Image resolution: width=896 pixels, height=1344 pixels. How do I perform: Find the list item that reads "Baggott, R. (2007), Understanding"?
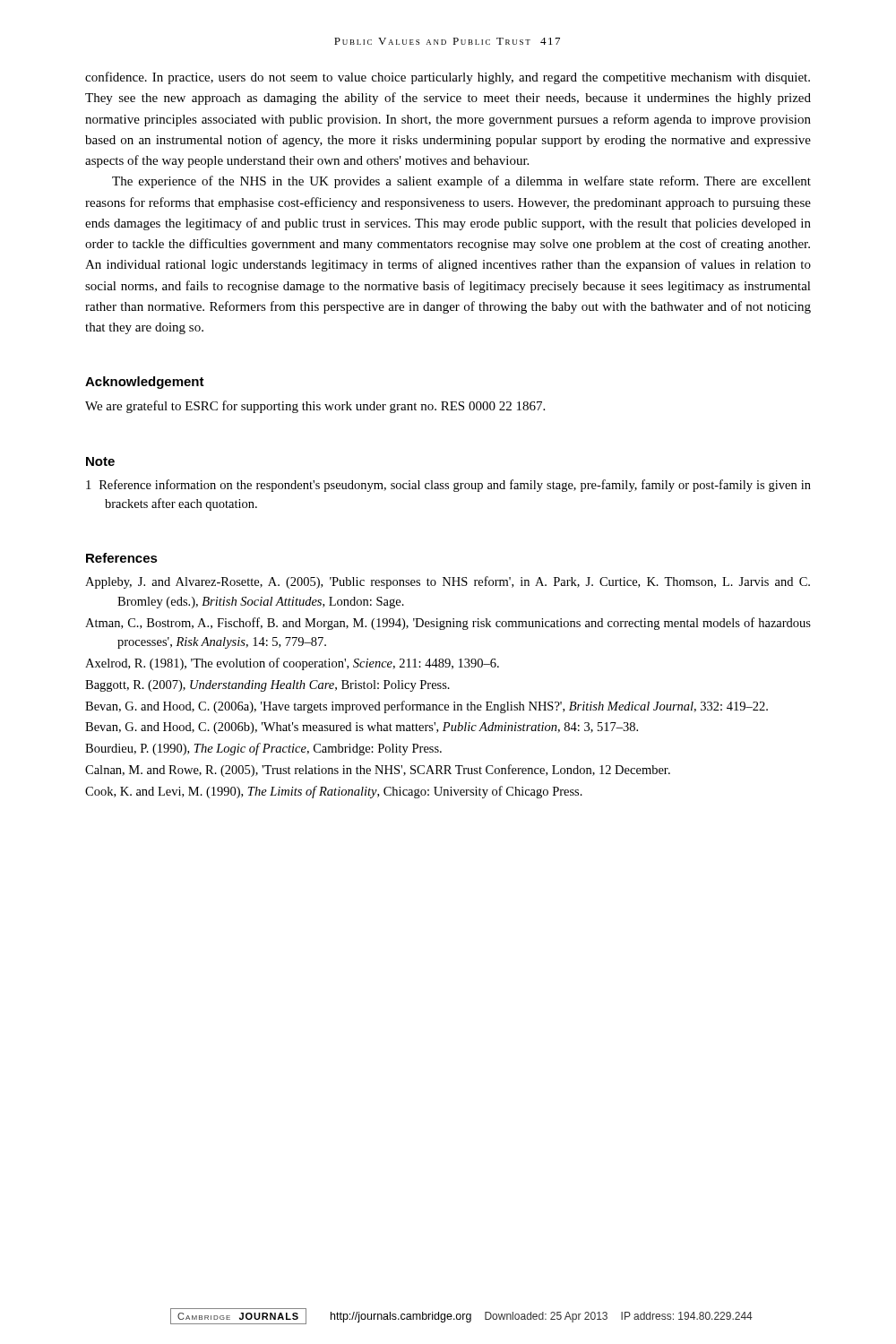pyautogui.click(x=268, y=684)
